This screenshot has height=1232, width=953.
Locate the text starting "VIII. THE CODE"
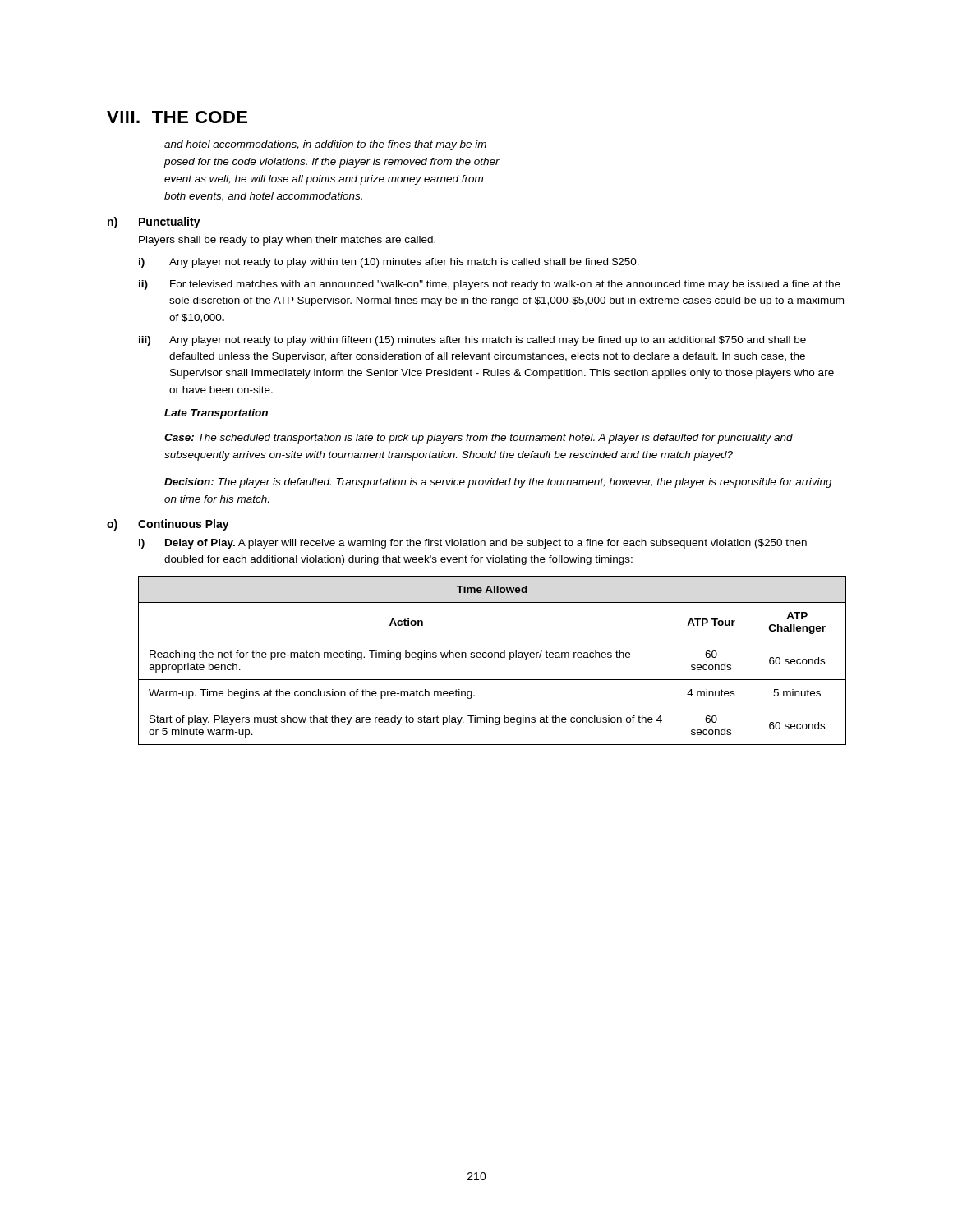tap(178, 117)
